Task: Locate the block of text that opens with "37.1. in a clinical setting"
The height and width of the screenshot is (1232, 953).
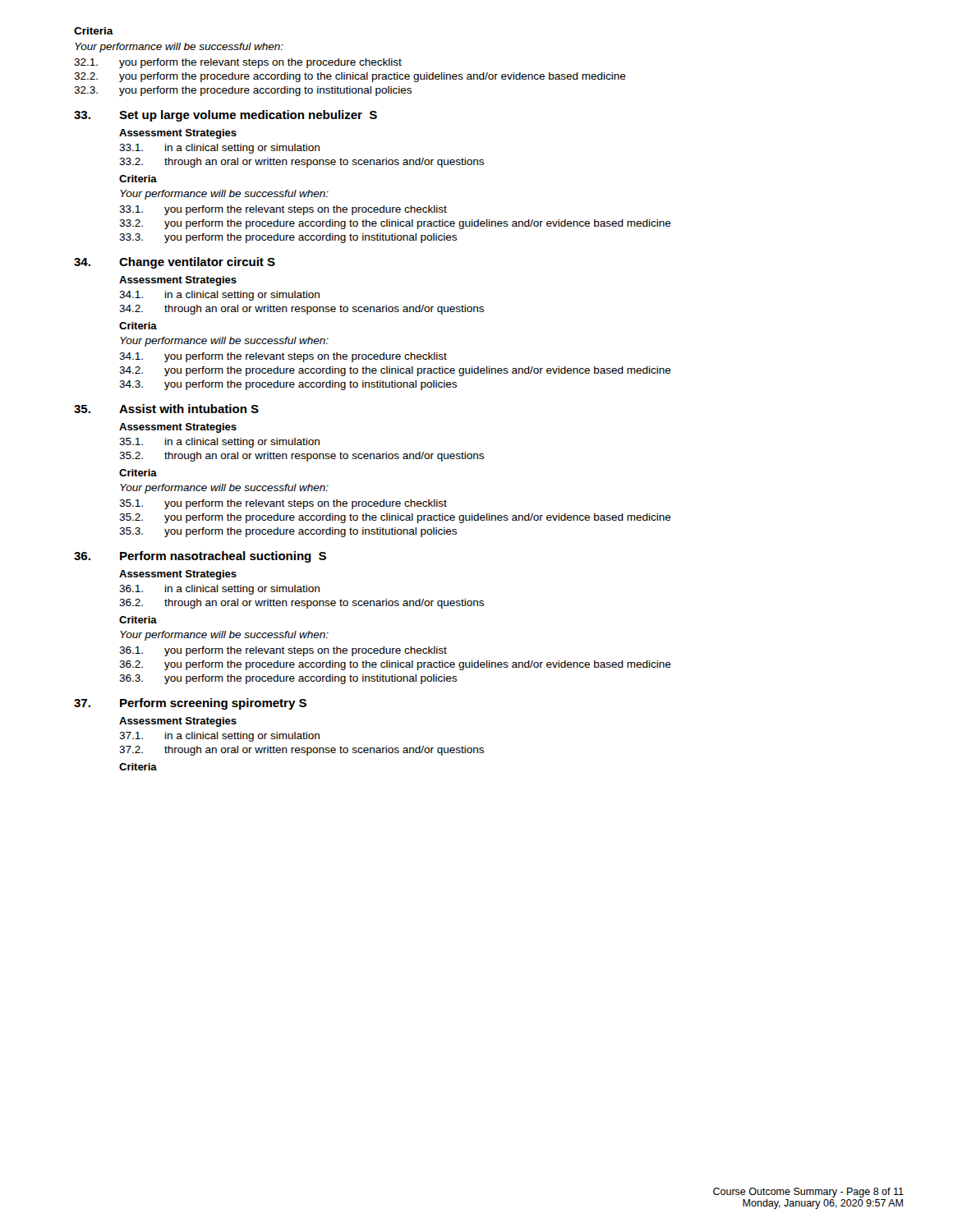Action: tap(220, 736)
